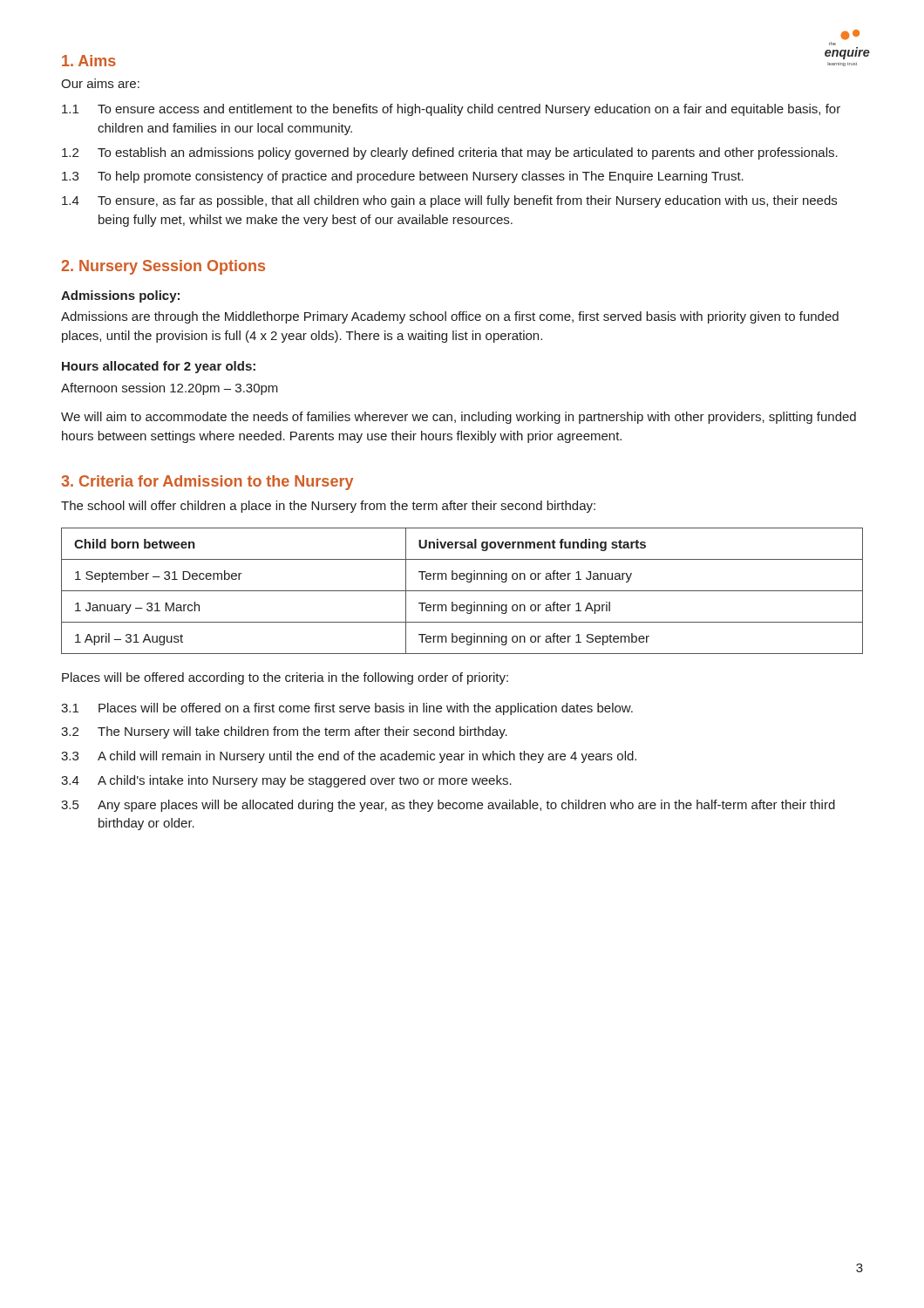Click on the text starting "Admissions are through the Middlethorpe Primary Academy school"
Image resolution: width=924 pixels, height=1308 pixels.
tap(450, 325)
